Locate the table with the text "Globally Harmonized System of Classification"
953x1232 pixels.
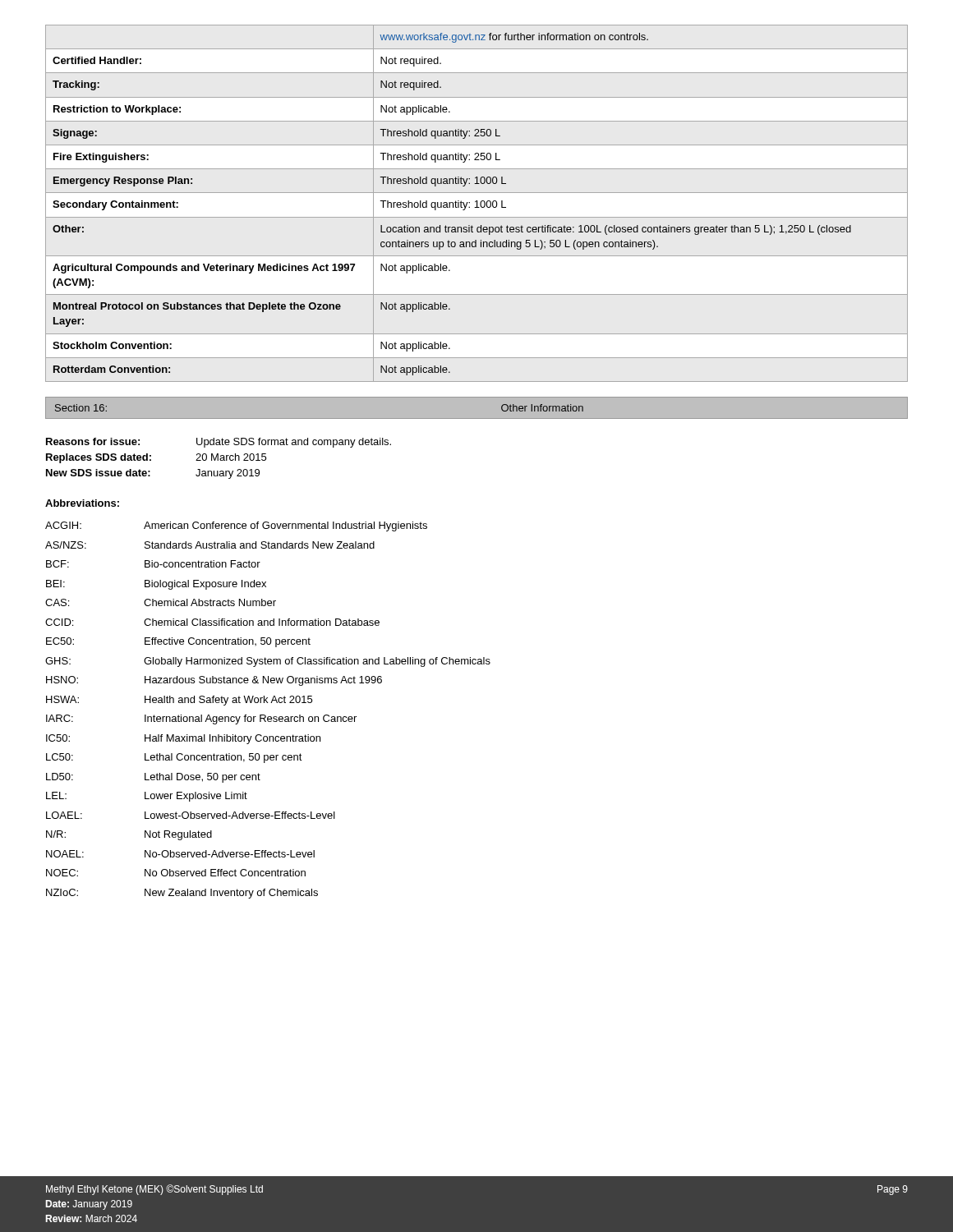pos(476,709)
